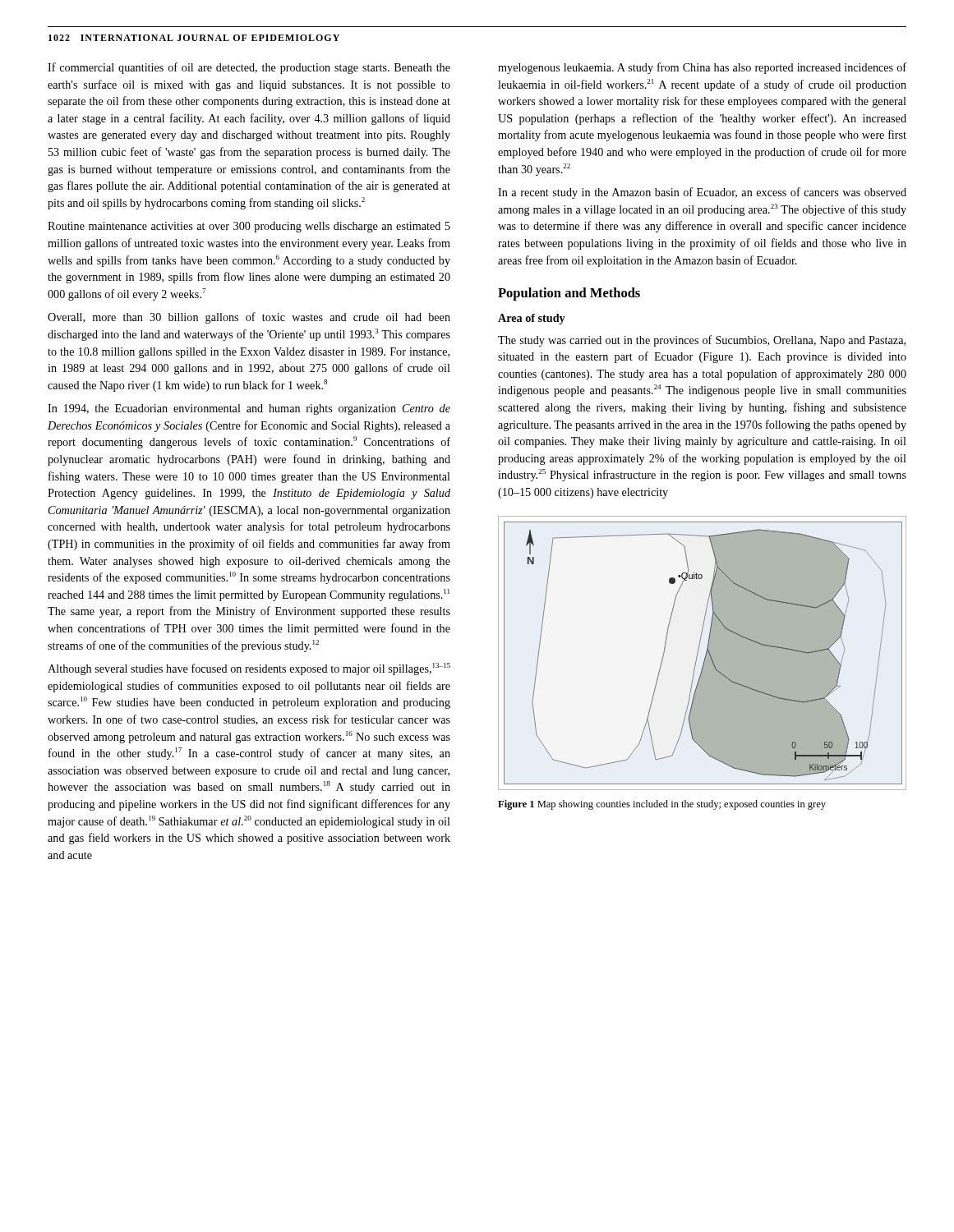This screenshot has height=1232, width=954.
Task: Click on the map
Action: (x=702, y=653)
